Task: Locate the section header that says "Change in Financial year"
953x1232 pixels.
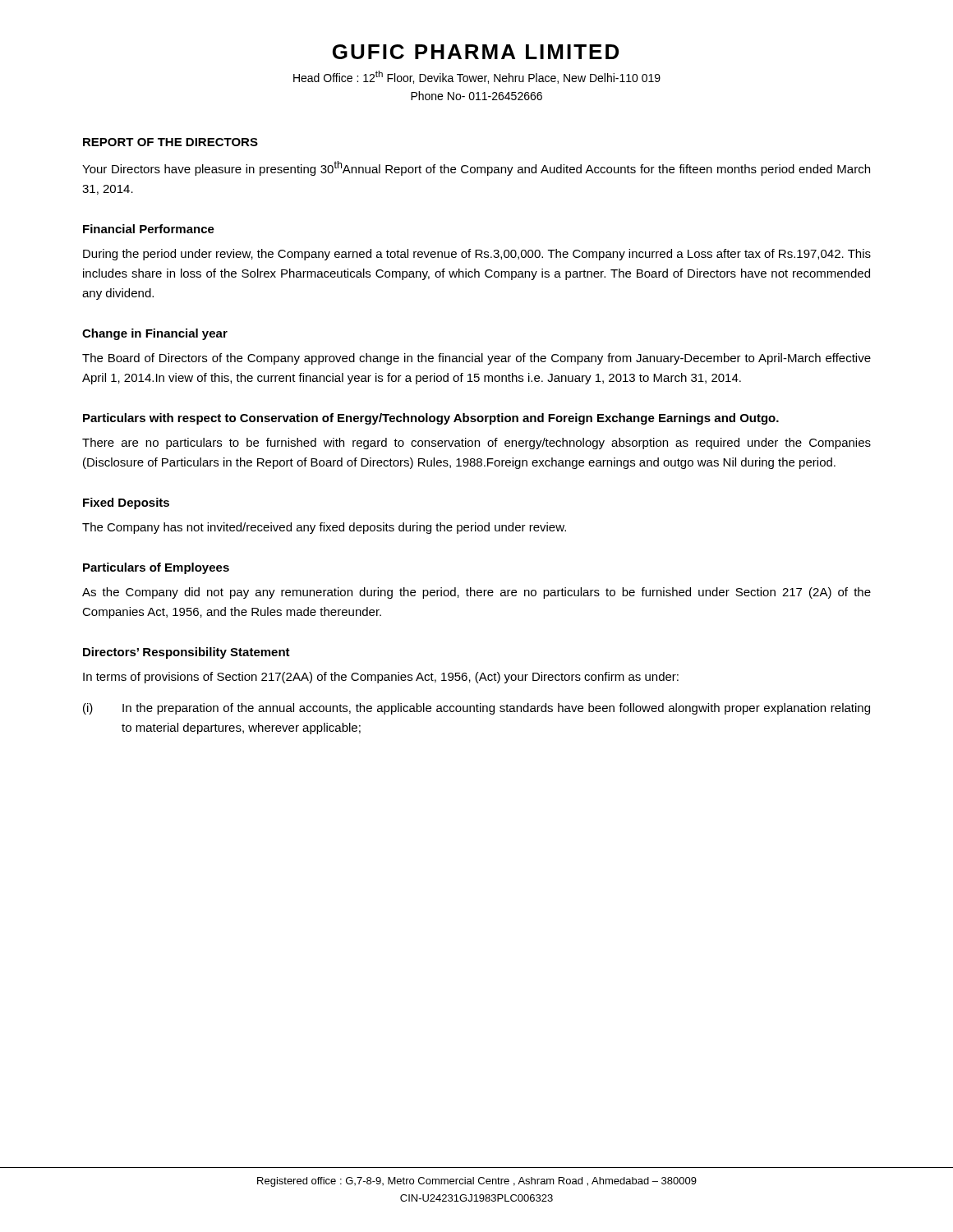Action: (x=155, y=333)
